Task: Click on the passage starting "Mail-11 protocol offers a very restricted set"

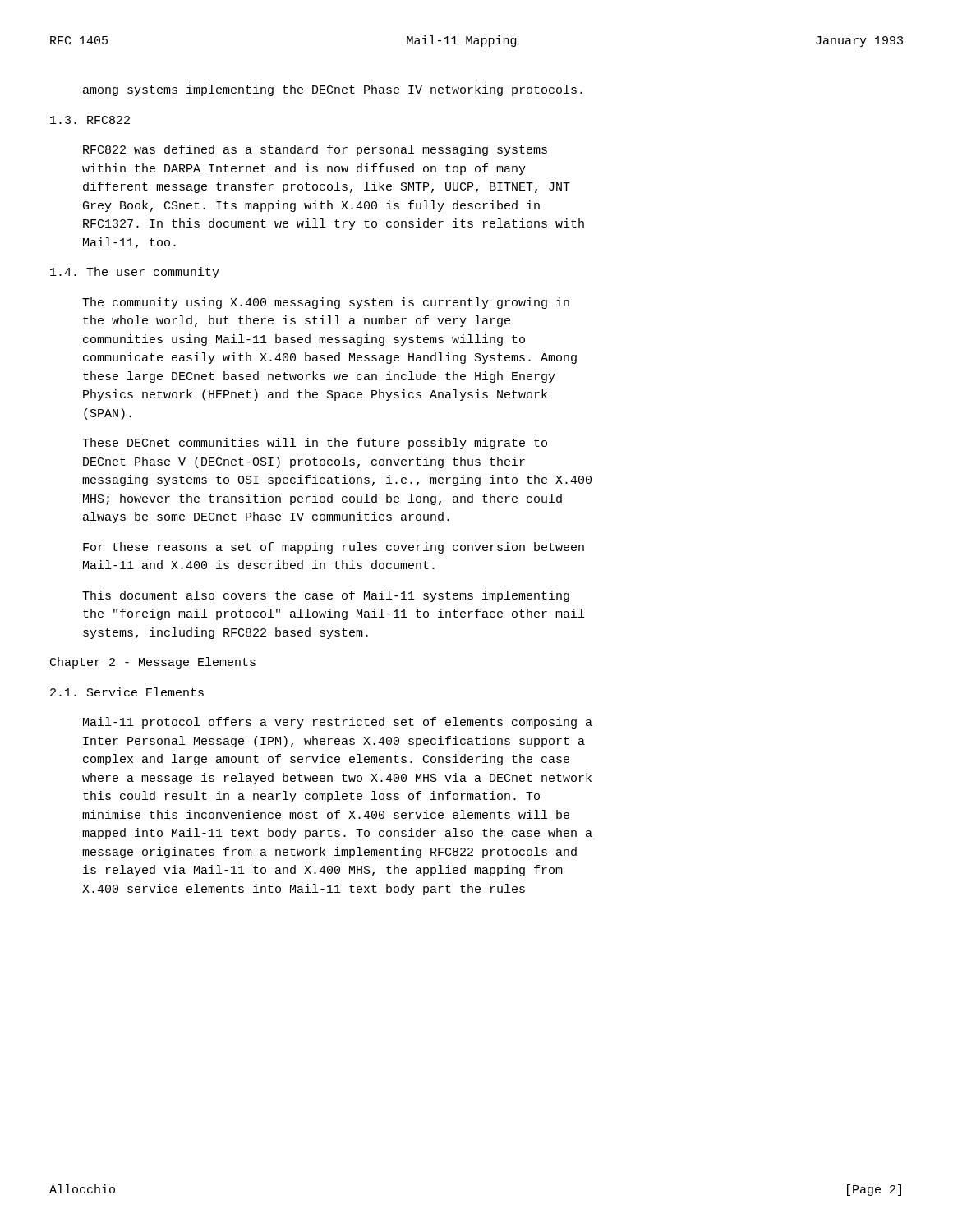Action: coord(337,806)
